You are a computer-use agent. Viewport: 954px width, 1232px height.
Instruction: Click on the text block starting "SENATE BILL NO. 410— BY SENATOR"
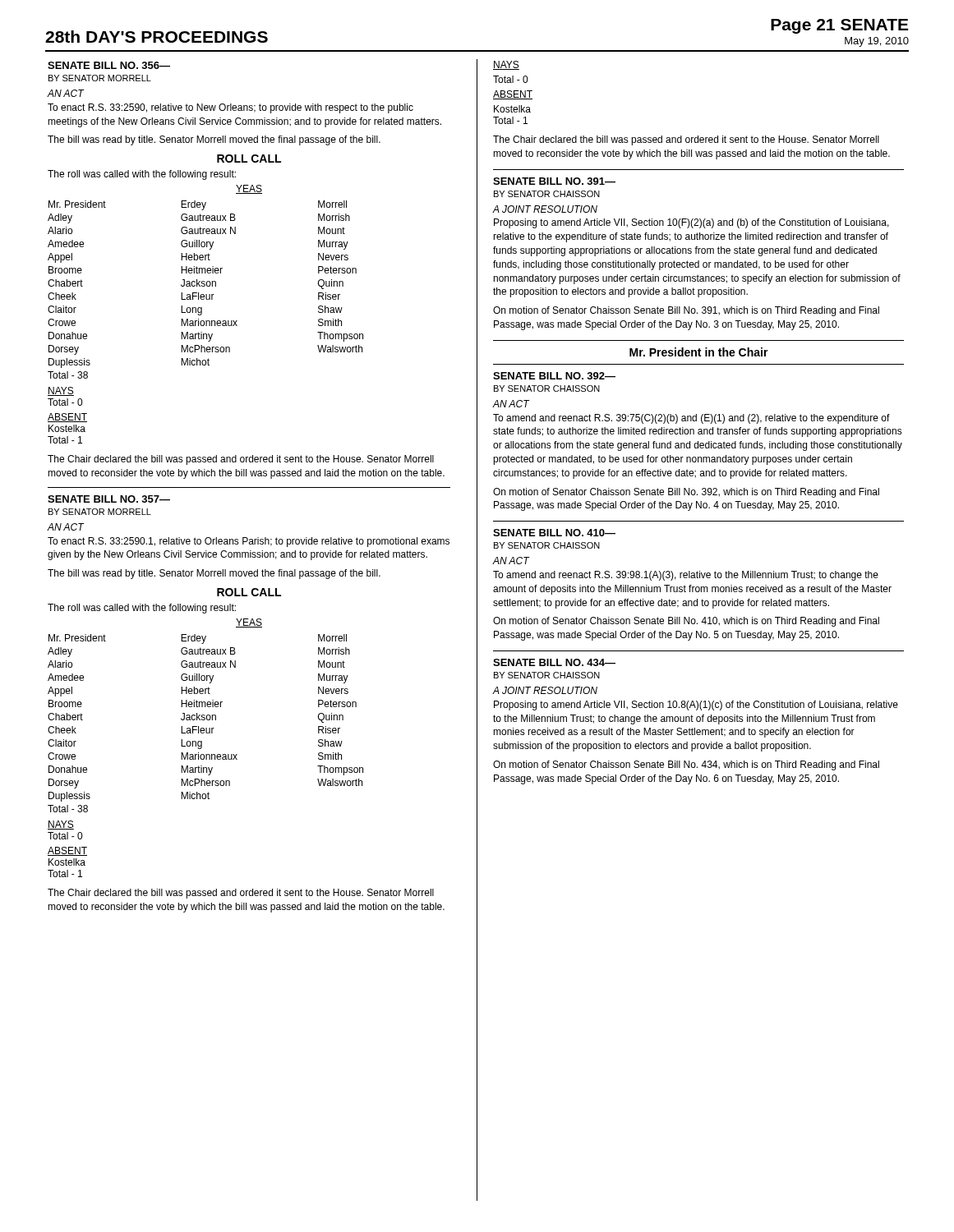554,539
